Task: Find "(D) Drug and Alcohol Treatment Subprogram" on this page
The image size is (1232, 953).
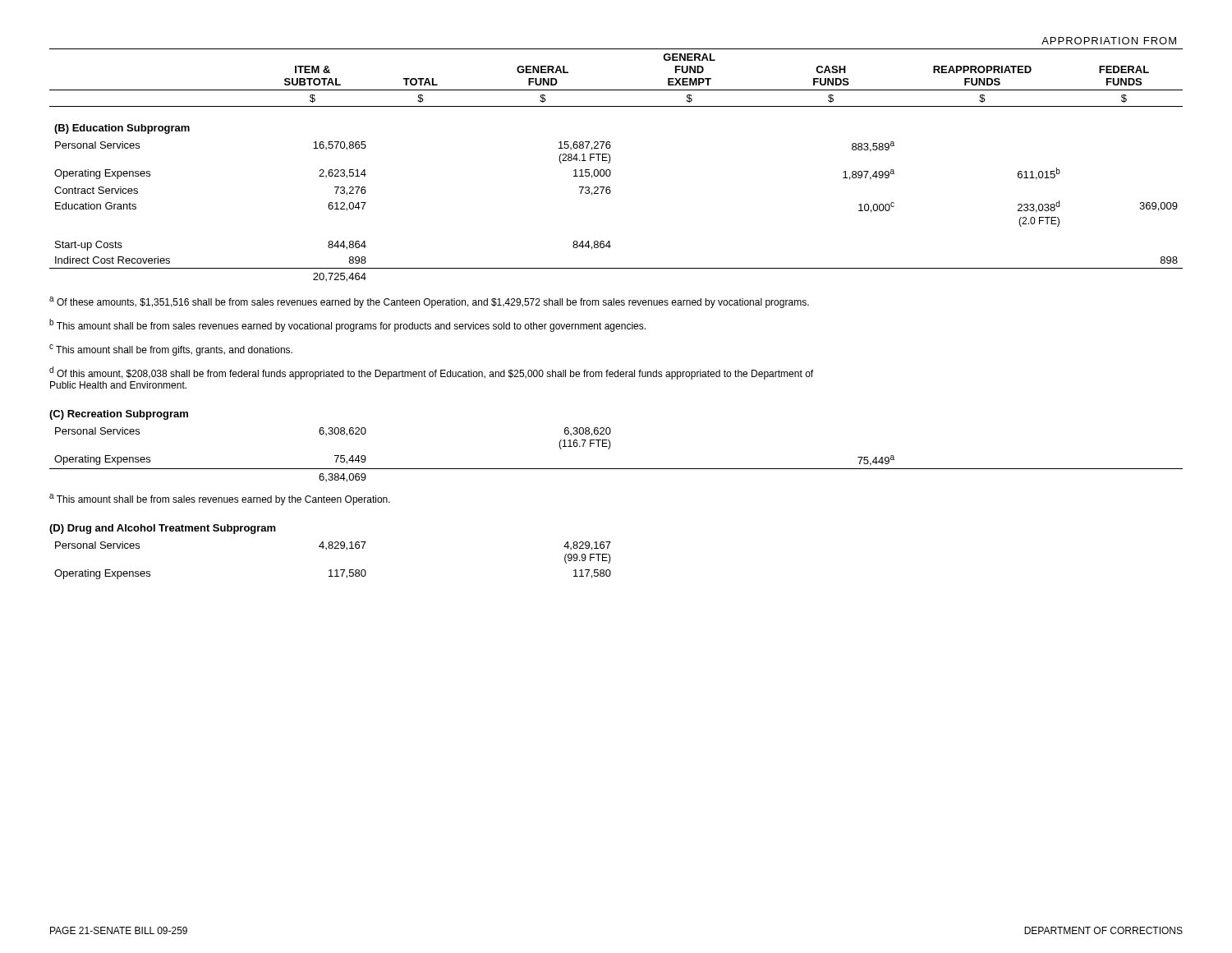Action: (163, 528)
